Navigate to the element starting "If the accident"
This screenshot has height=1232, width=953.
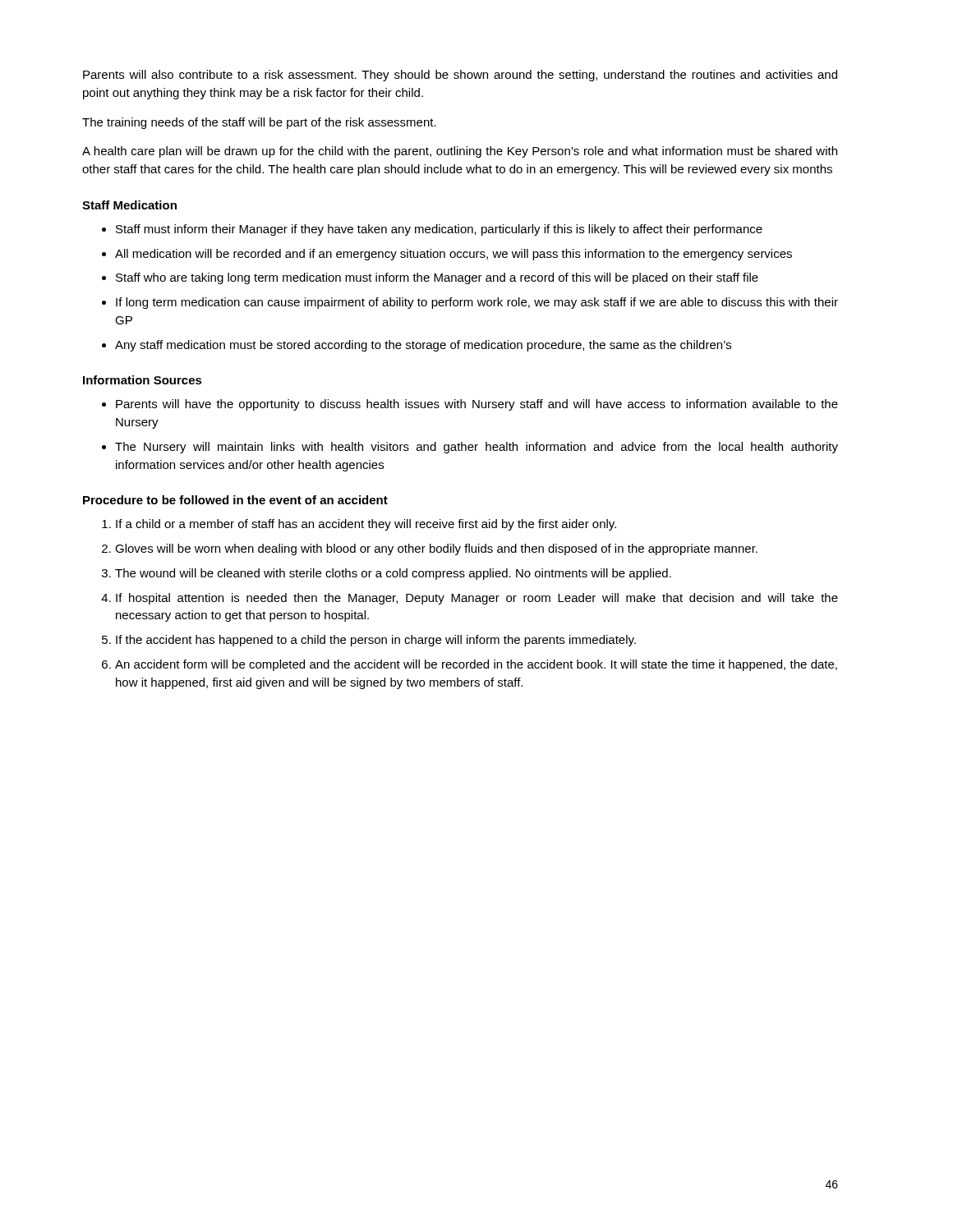[376, 639]
